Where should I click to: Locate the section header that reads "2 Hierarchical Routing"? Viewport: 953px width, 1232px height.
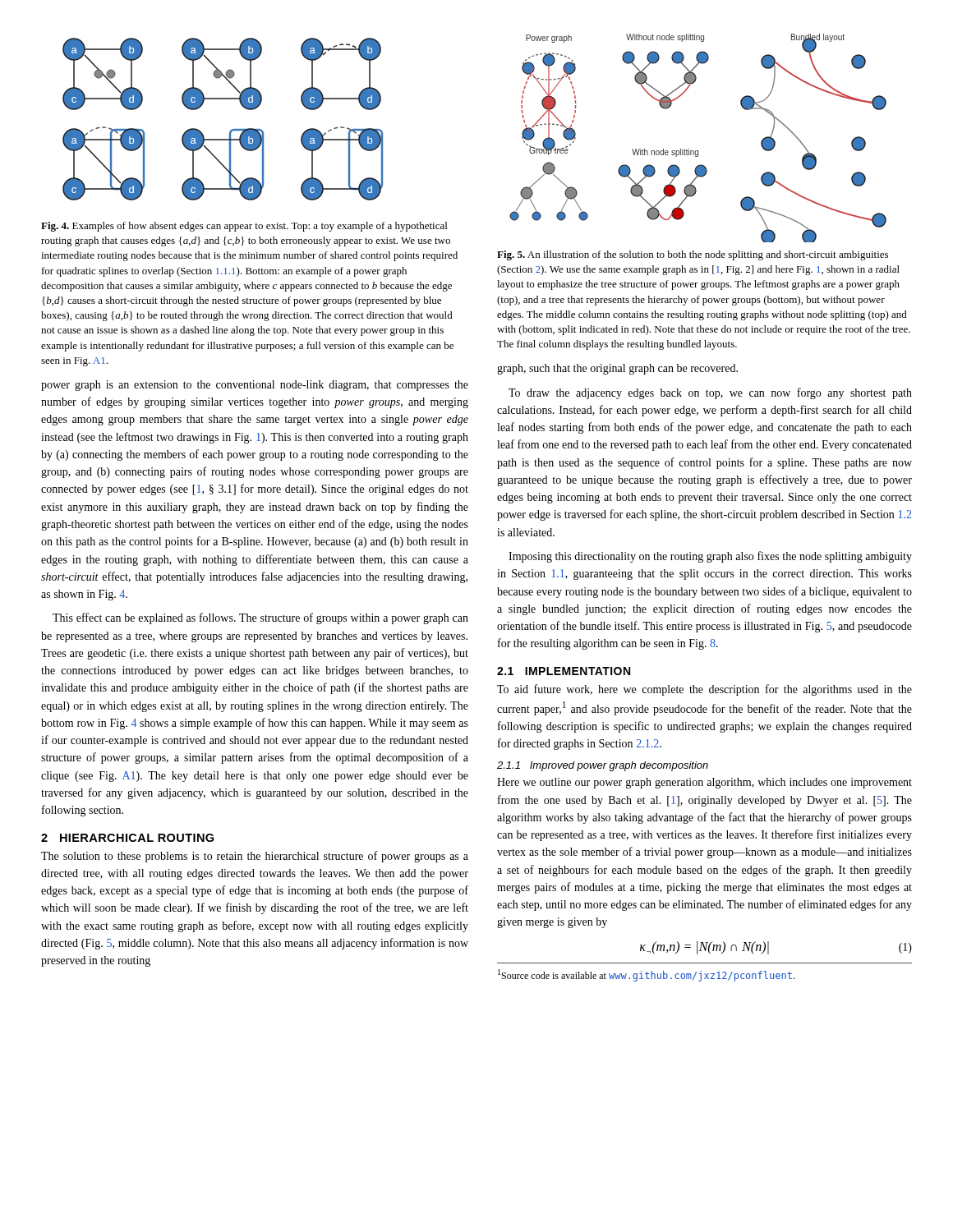tap(128, 837)
